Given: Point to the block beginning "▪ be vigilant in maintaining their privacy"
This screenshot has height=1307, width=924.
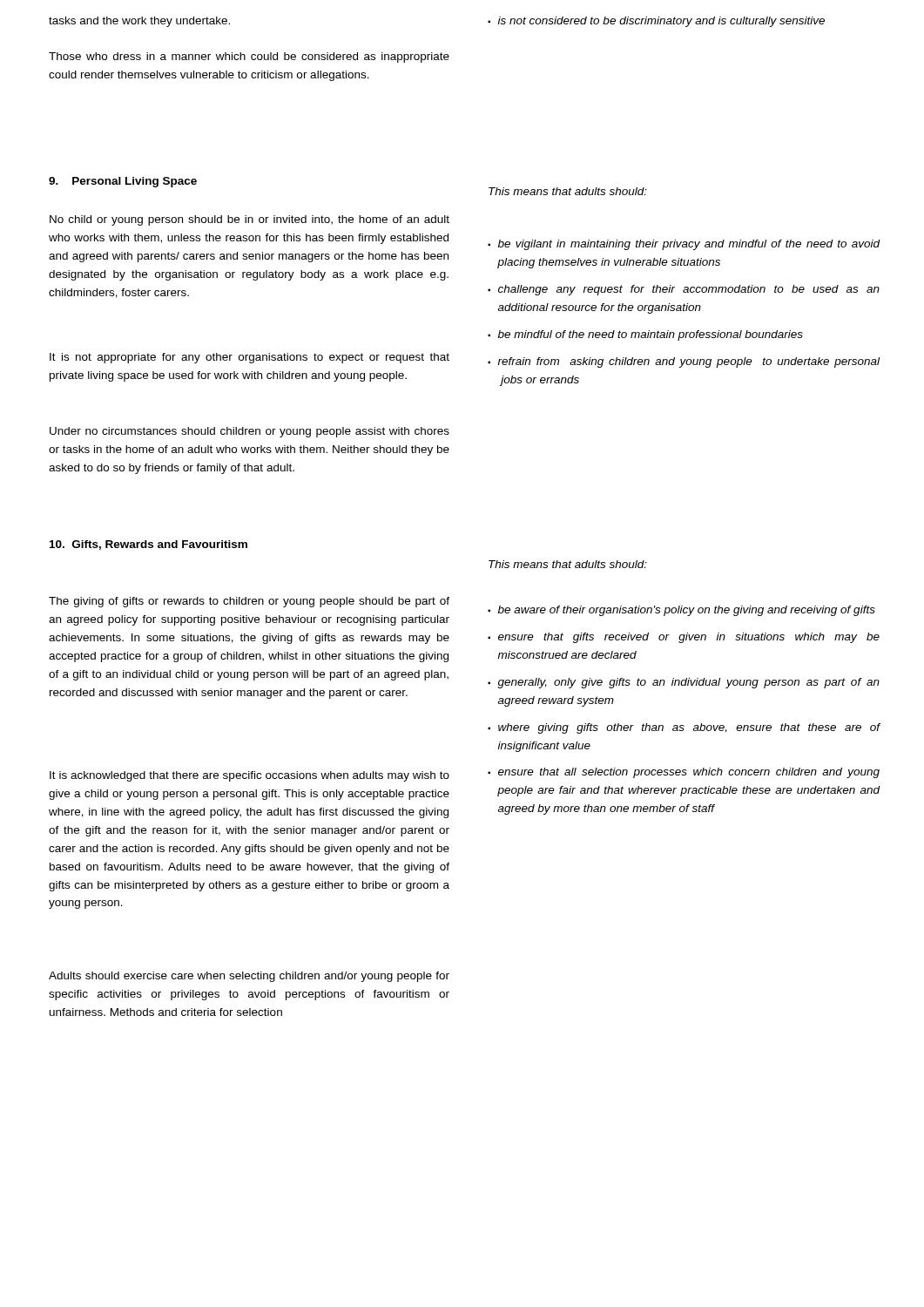Looking at the screenshot, I should (684, 253).
